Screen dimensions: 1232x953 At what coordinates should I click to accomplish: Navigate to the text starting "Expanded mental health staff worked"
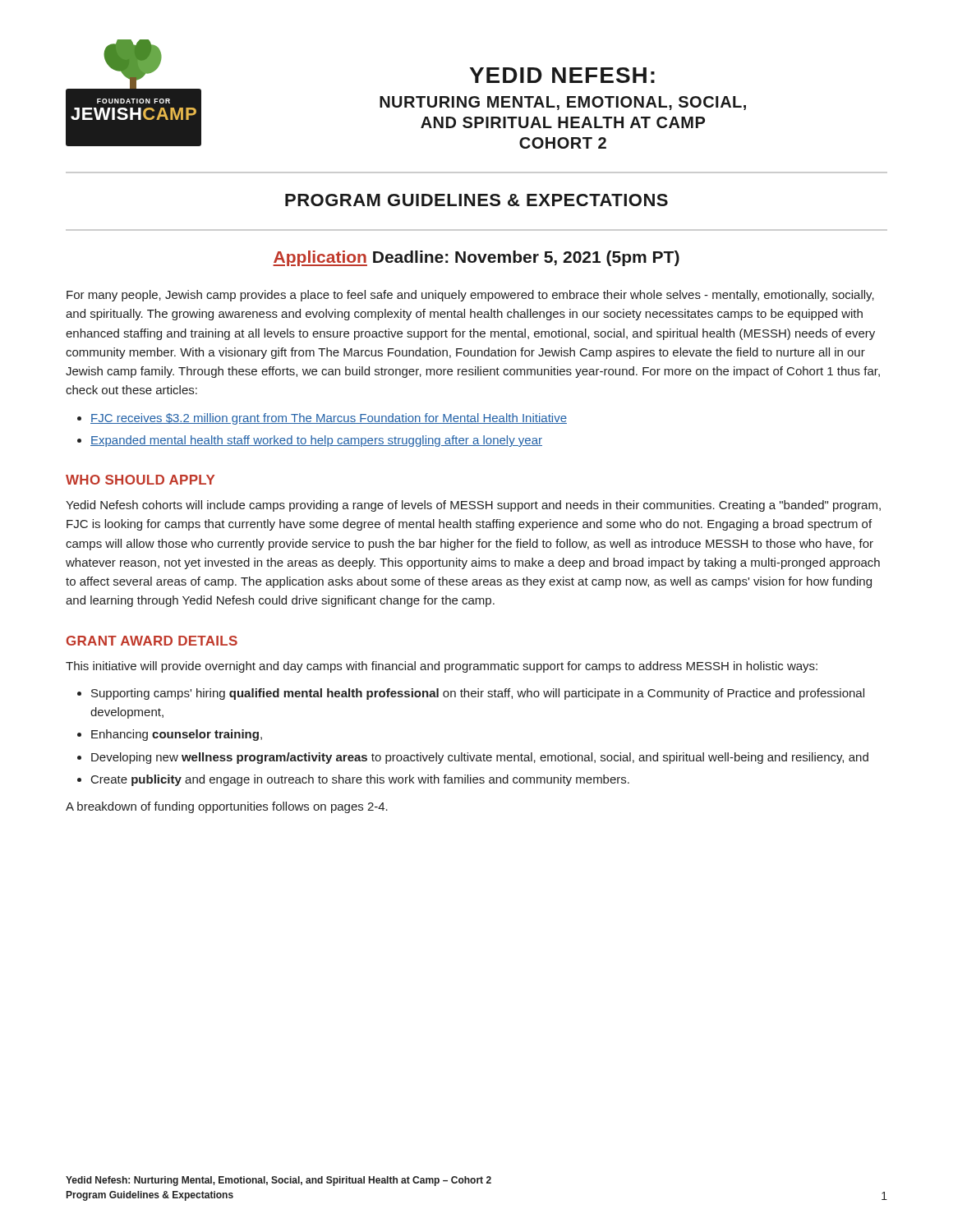(x=316, y=440)
